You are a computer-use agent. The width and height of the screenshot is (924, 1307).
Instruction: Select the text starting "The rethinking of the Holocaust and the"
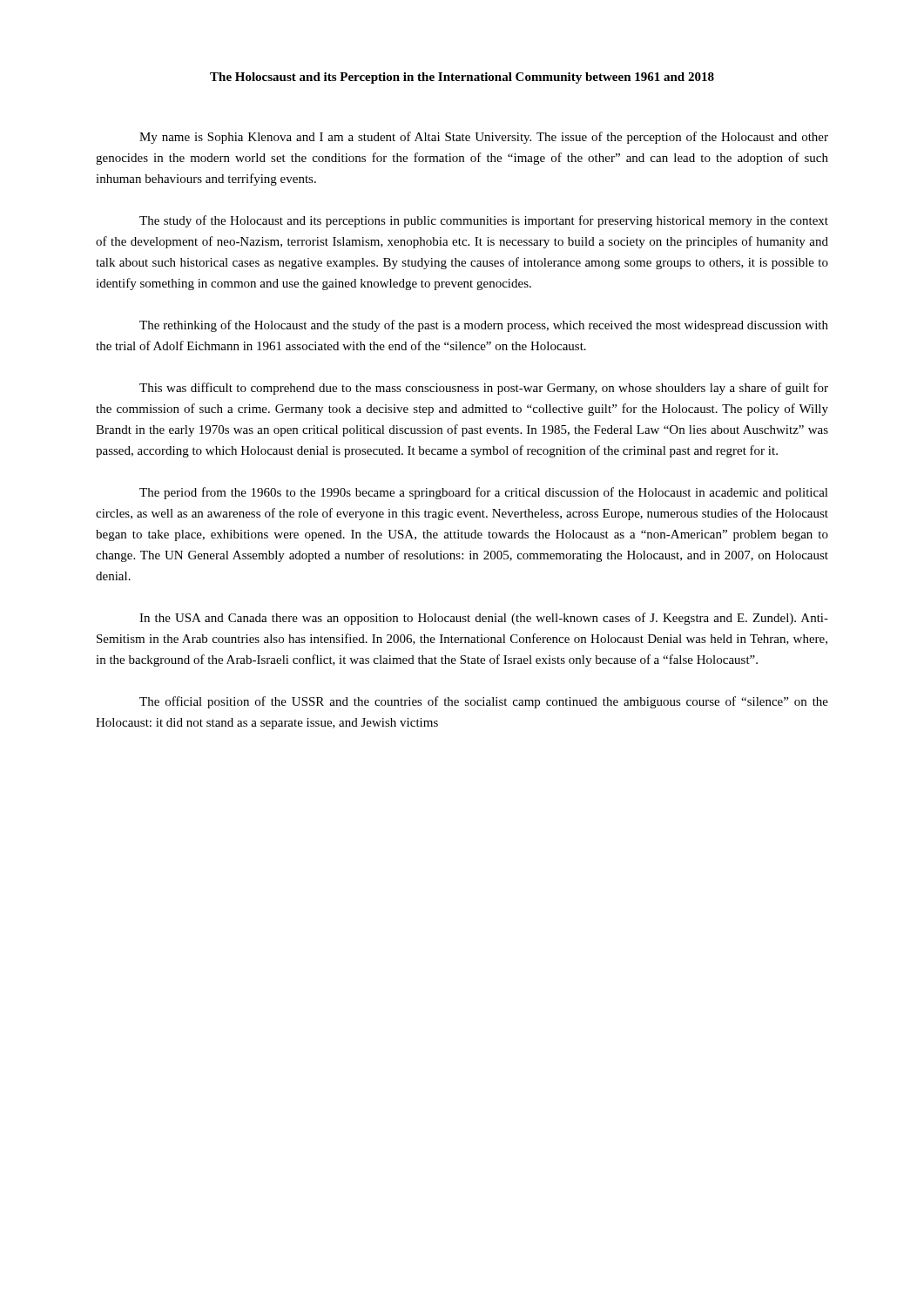[462, 335]
